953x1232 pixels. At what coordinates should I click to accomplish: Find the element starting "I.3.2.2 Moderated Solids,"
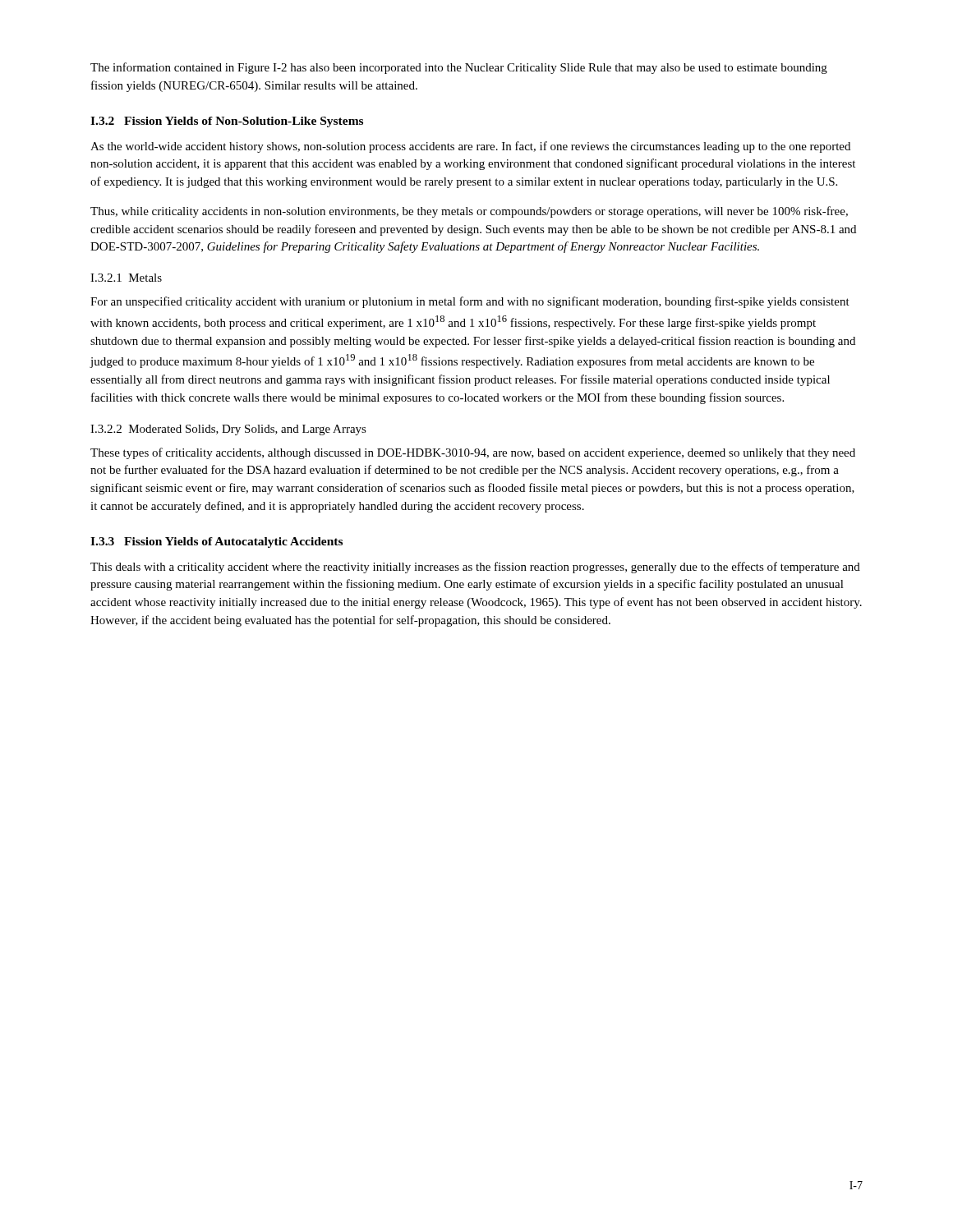[228, 428]
